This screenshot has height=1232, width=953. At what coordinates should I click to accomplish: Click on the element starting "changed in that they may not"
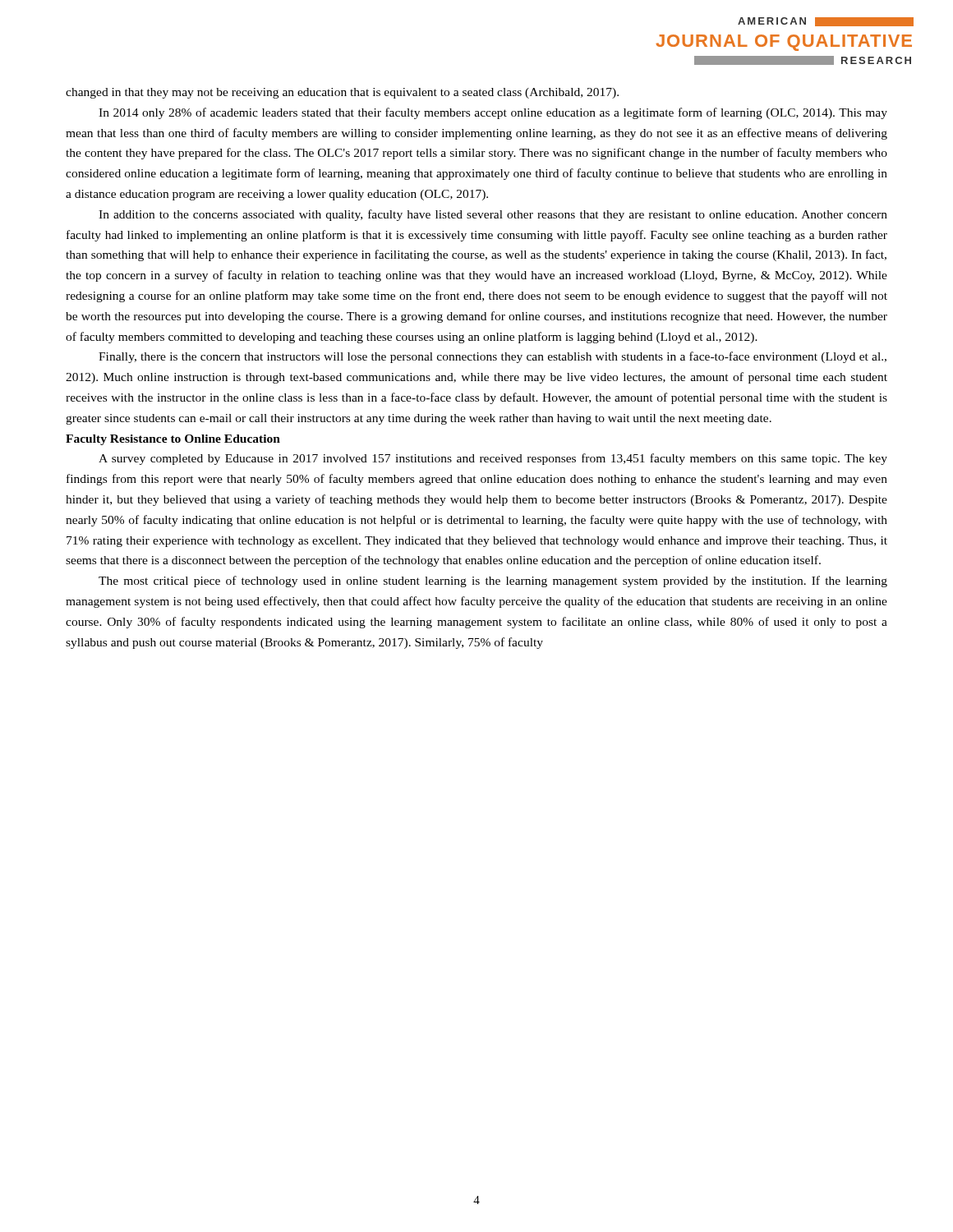click(x=476, y=92)
